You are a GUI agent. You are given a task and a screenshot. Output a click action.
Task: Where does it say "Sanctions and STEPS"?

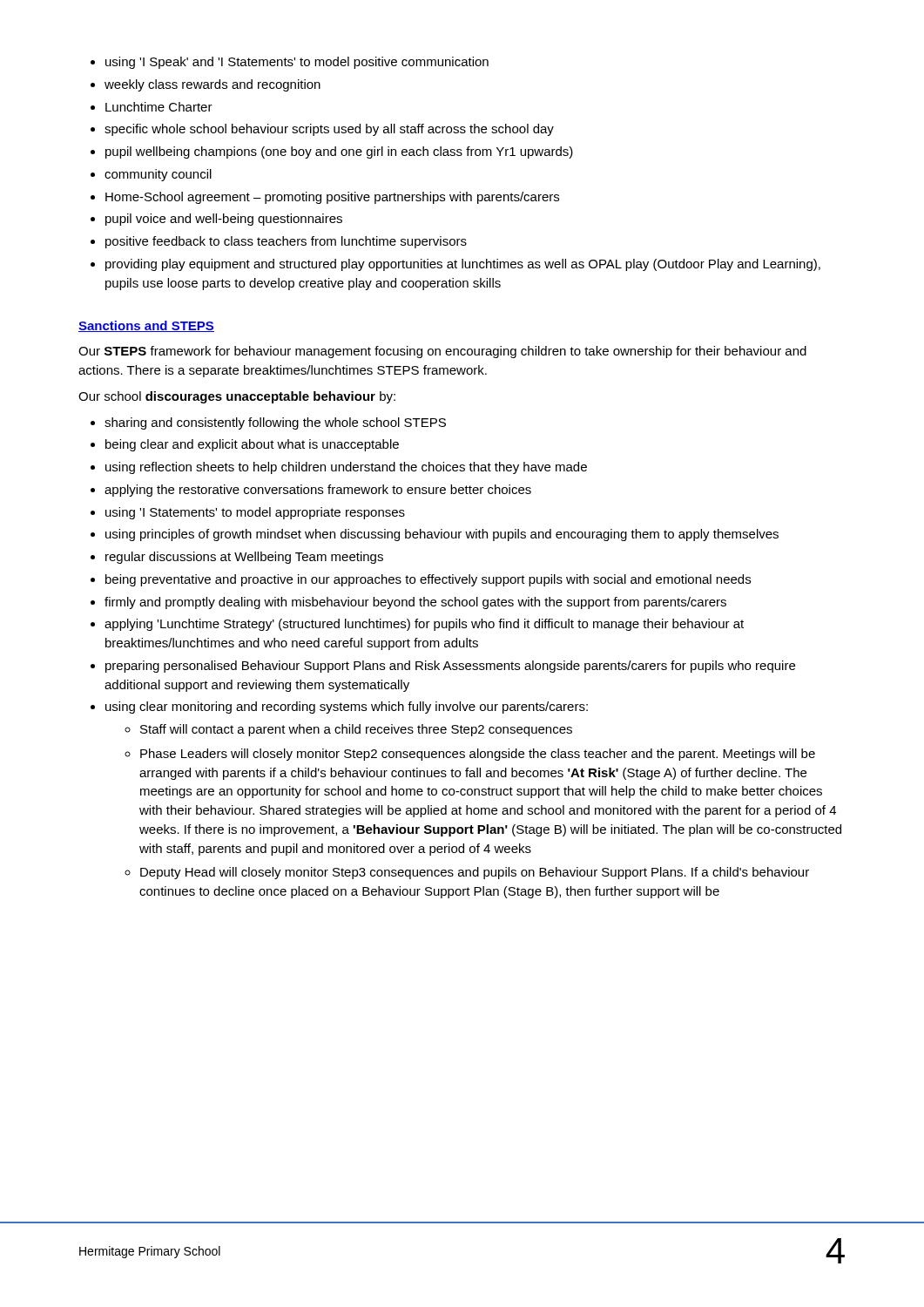point(146,326)
